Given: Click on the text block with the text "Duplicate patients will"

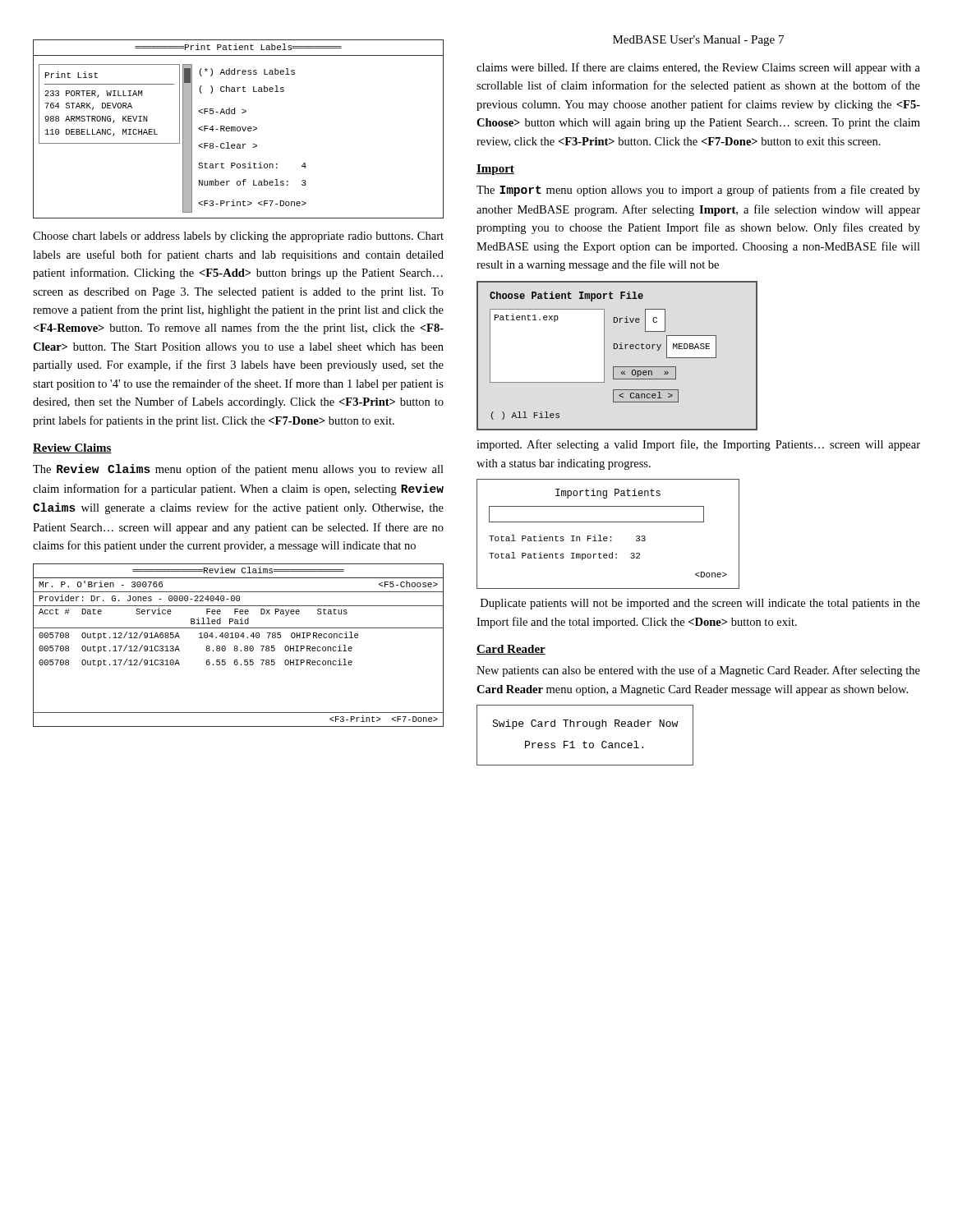Looking at the screenshot, I should coord(698,612).
